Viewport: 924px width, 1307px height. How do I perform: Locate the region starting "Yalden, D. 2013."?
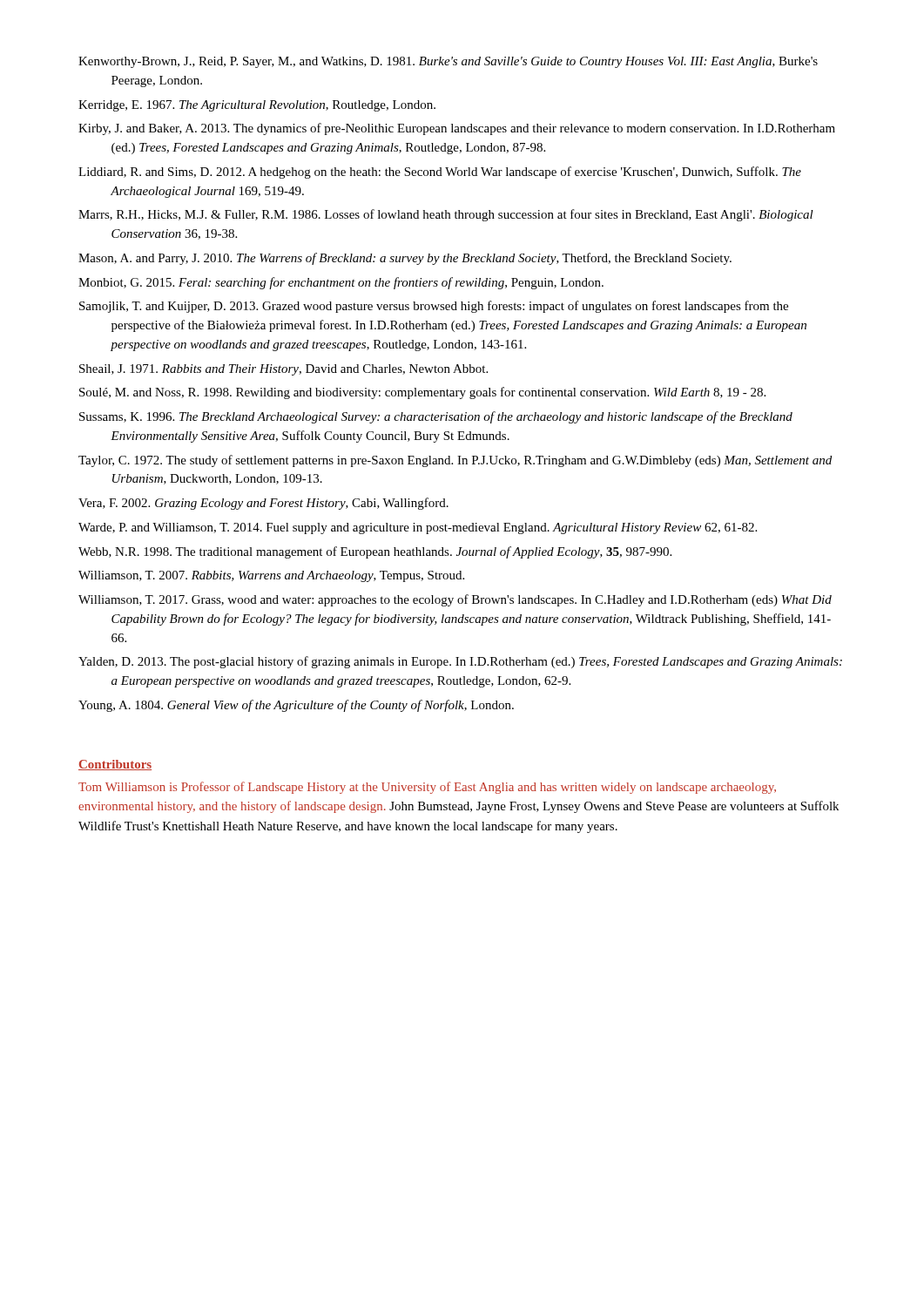[x=461, y=671]
